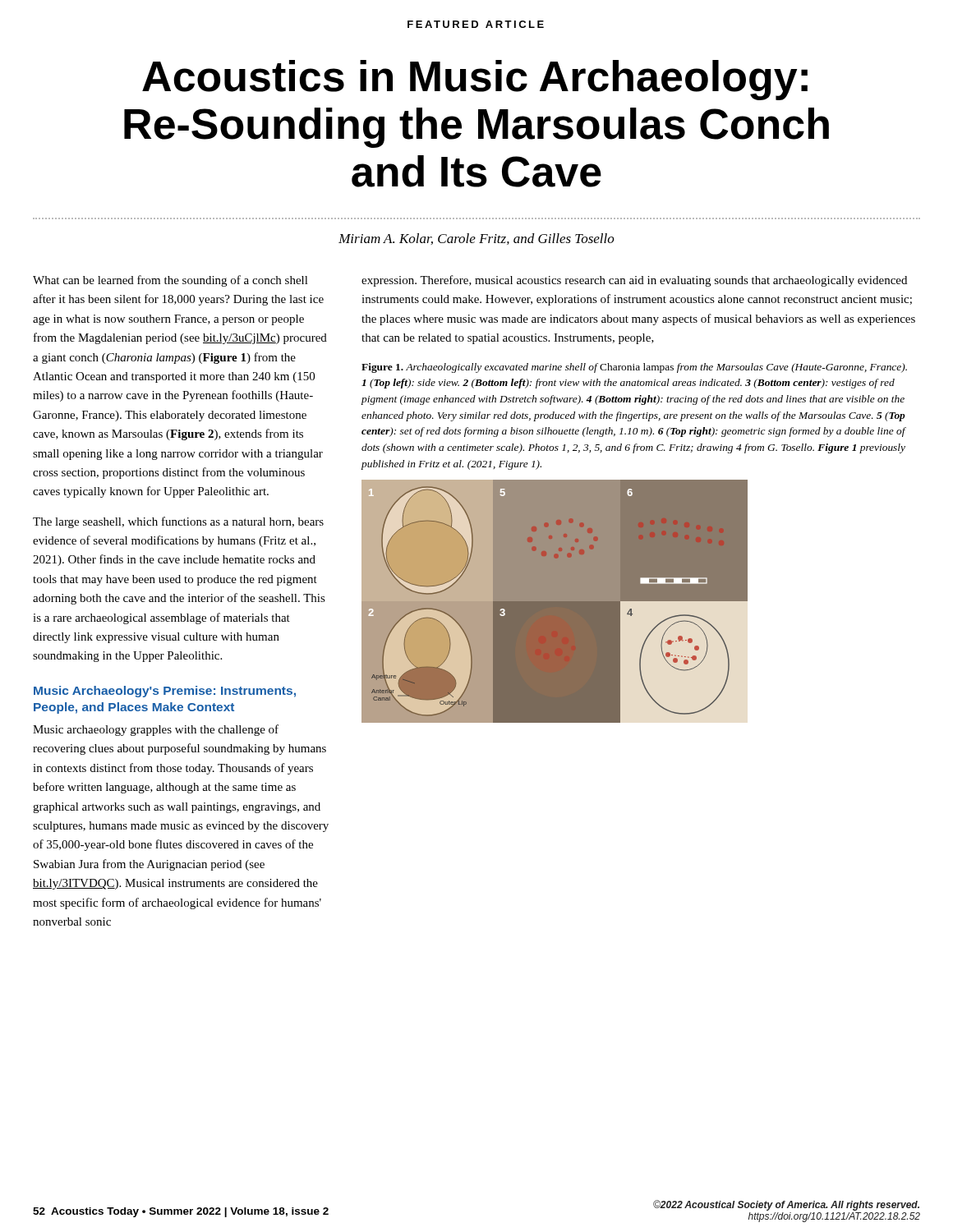Image resolution: width=953 pixels, height=1232 pixels.
Task: Point to the block beginning "expression. Therefore, musical acoustics research can aid"
Action: (638, 309)
